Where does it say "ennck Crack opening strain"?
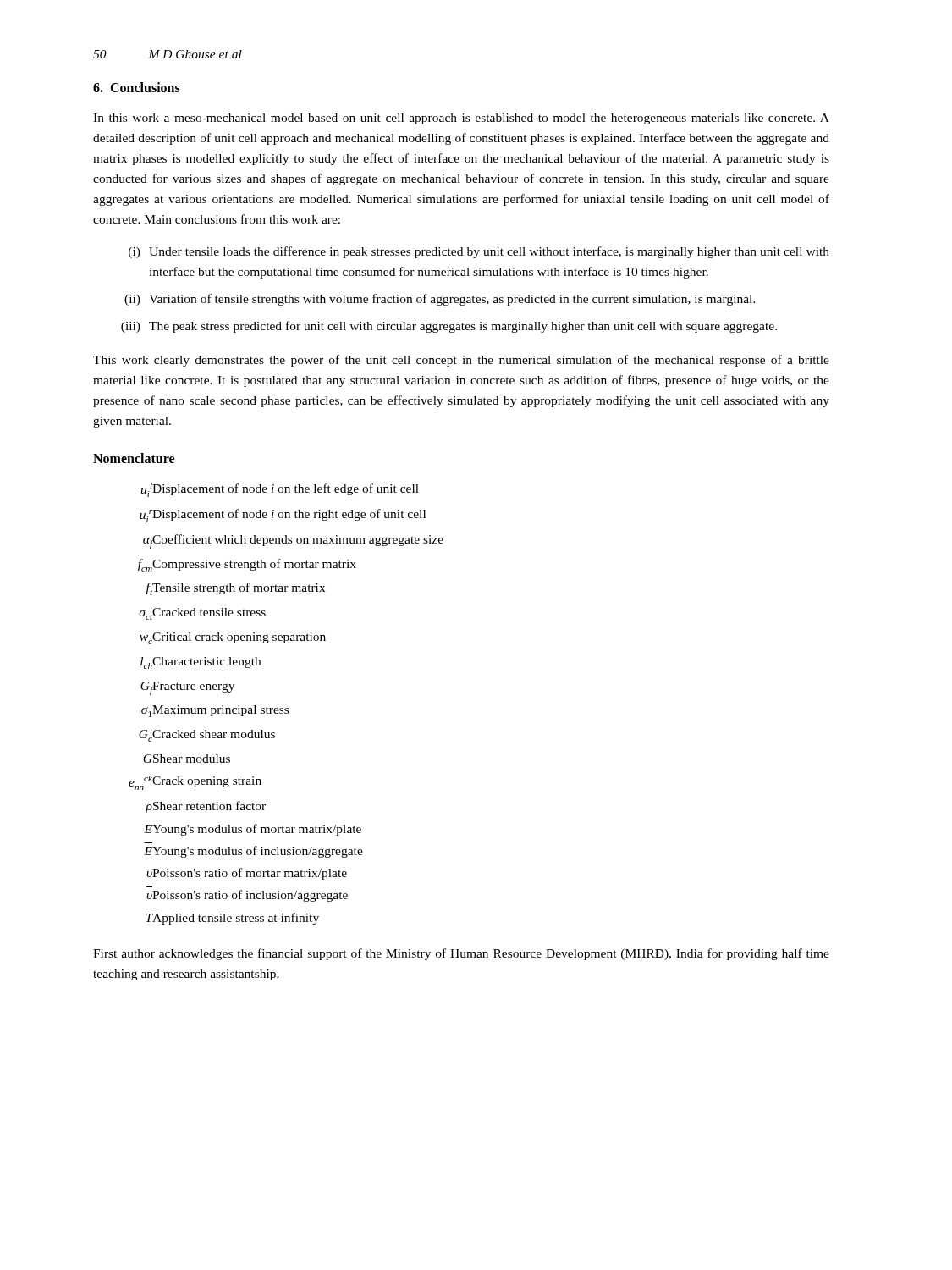The image size is (952, 1270). (195, 783)
